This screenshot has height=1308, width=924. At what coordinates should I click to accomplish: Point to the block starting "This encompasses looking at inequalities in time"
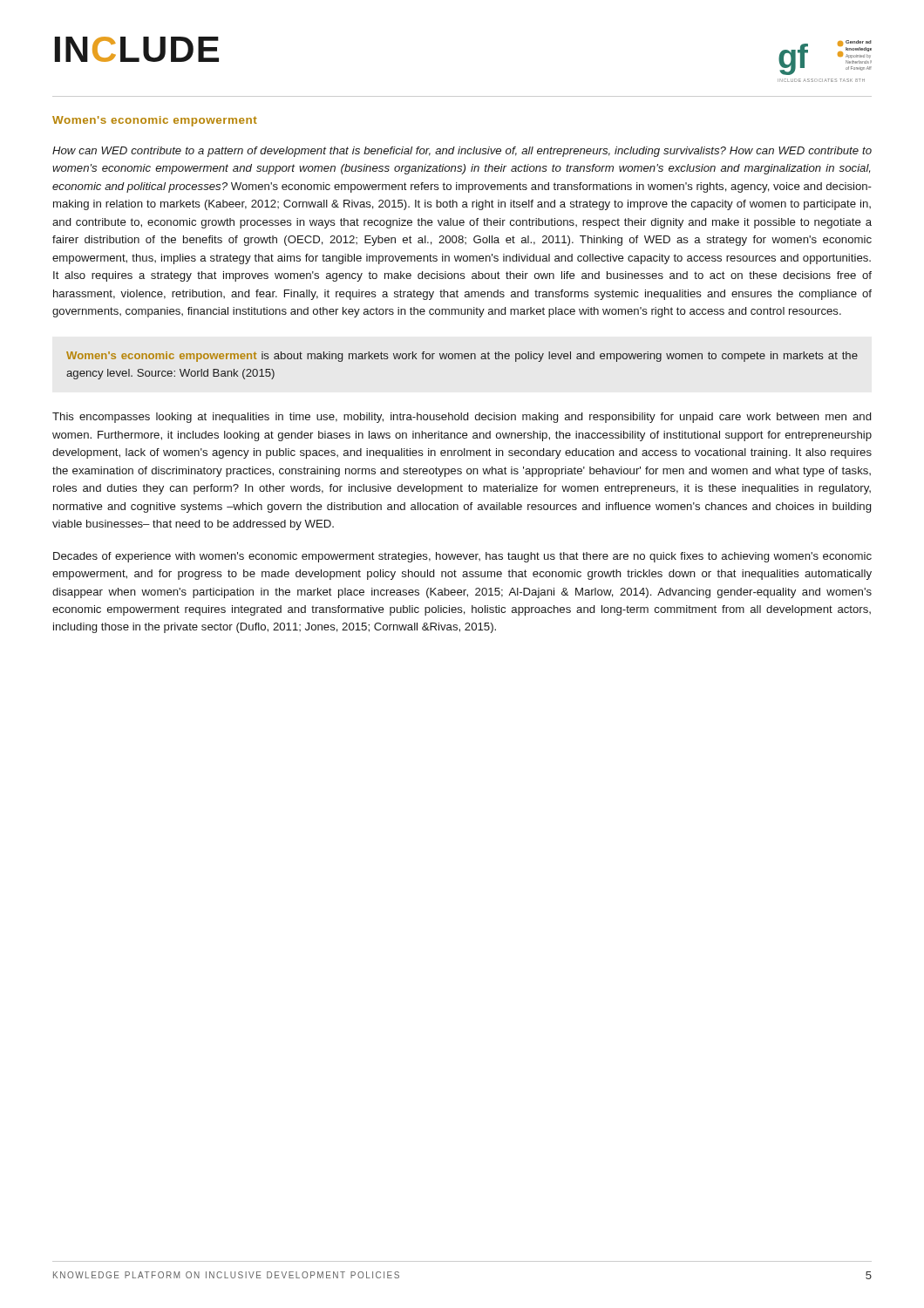[x=462, y=471]
